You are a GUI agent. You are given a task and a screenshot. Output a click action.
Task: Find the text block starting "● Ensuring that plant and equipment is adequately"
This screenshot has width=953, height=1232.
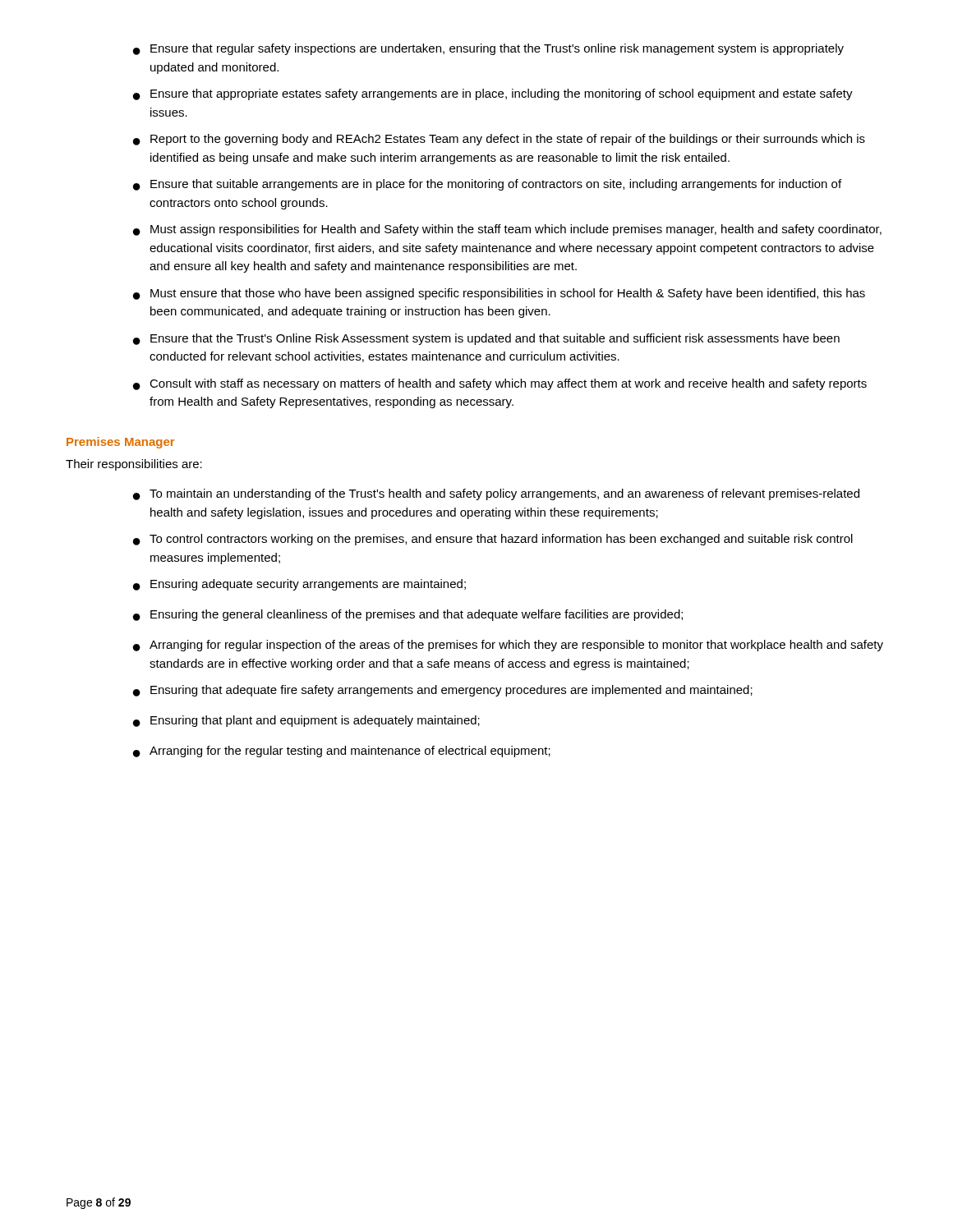point(306,722)
